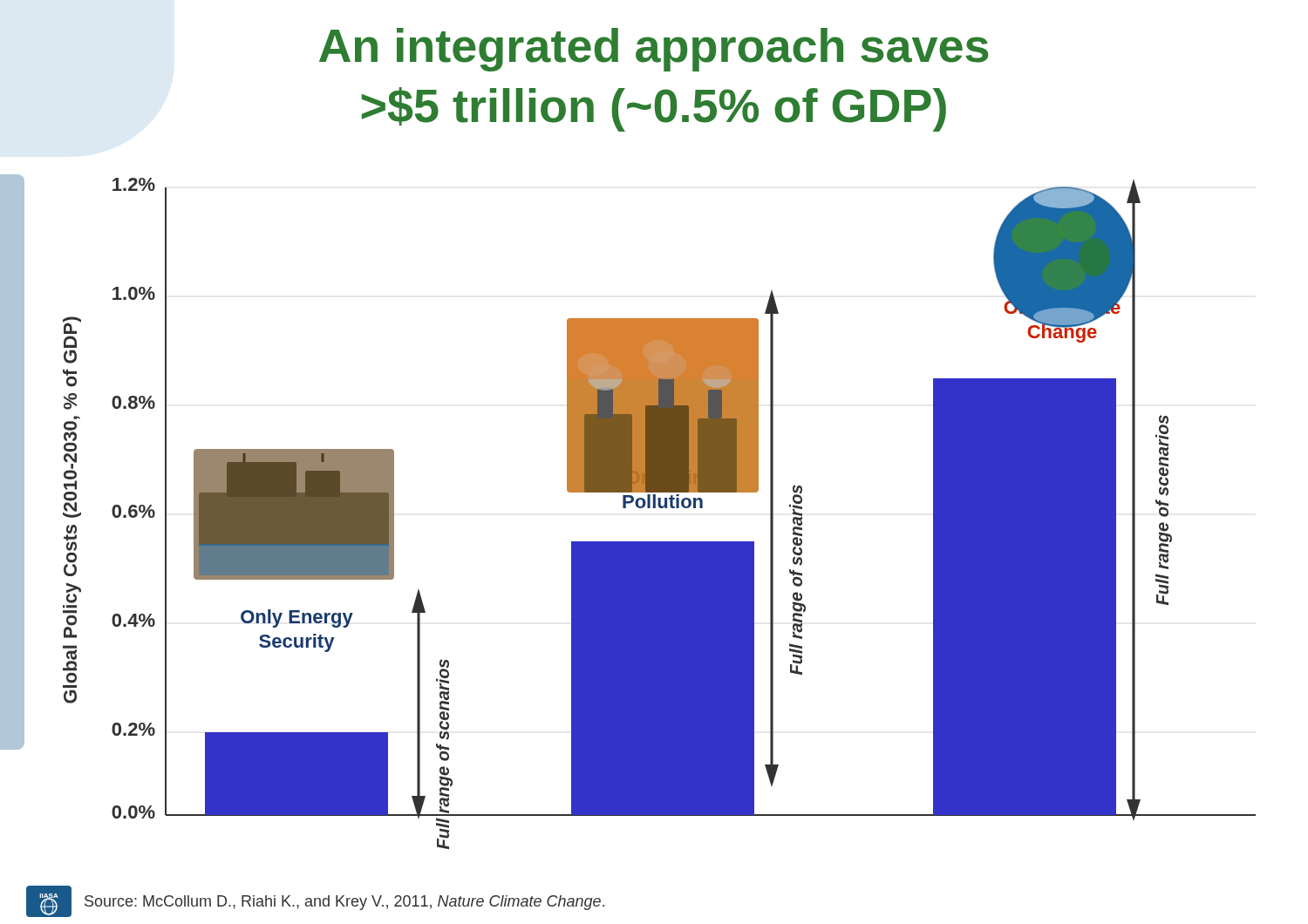This screenshot has width=1308, height=924.
Task: Locate the title
Action: pyautogui.click(x=654, y=76)
